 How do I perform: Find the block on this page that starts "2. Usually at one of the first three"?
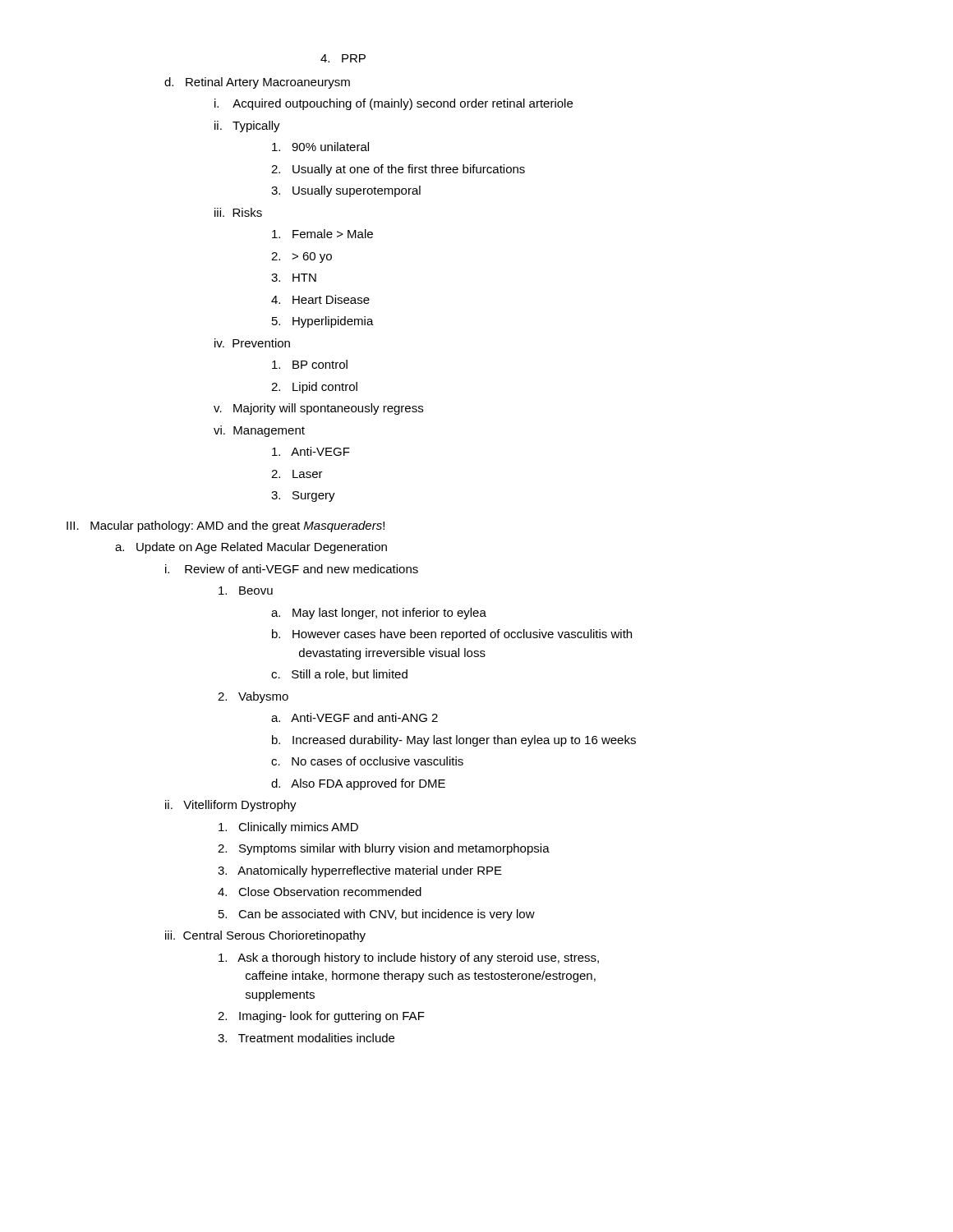pyautogui.click(x=398, y=168)
